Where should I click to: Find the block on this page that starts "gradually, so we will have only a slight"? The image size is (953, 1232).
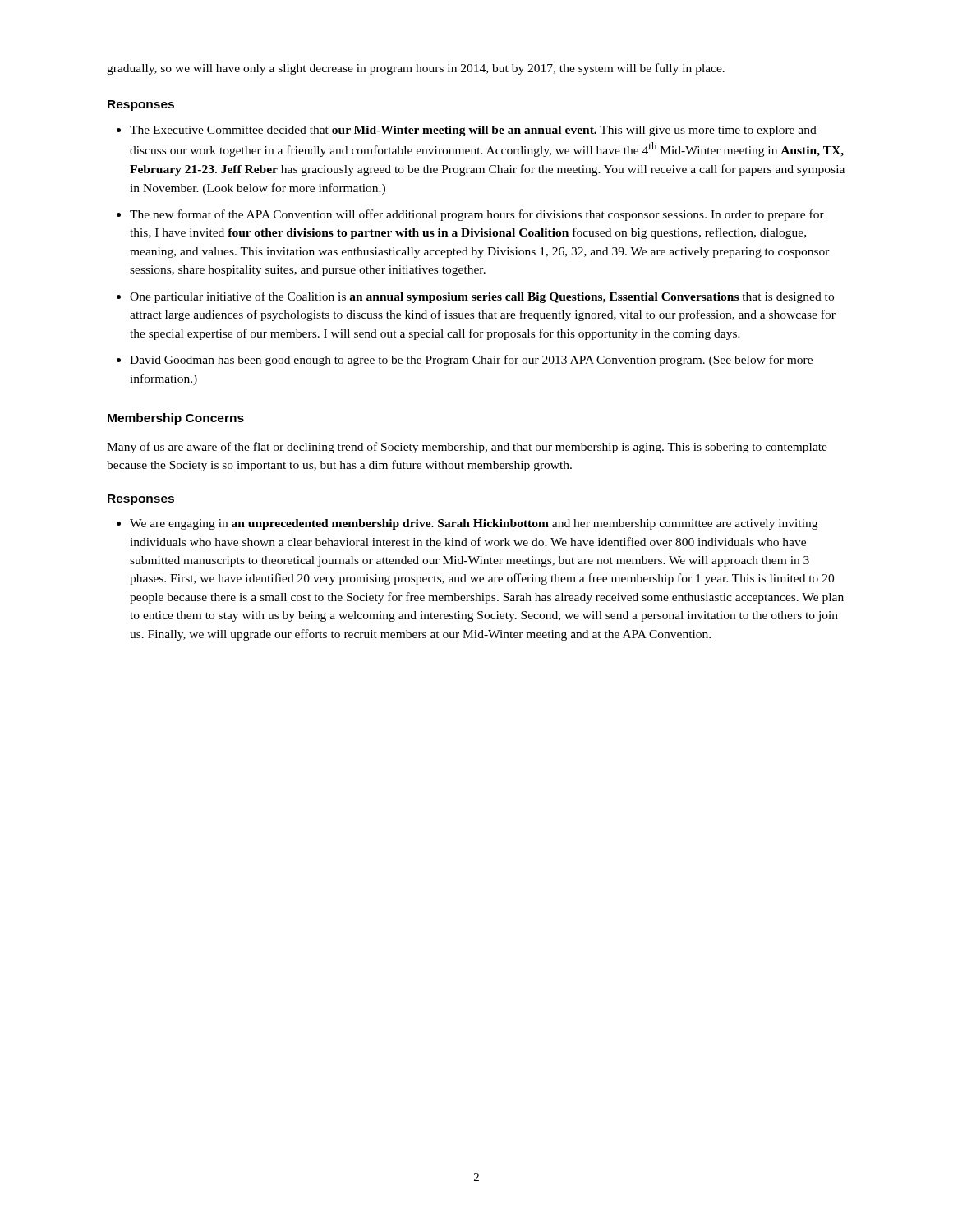416,68
